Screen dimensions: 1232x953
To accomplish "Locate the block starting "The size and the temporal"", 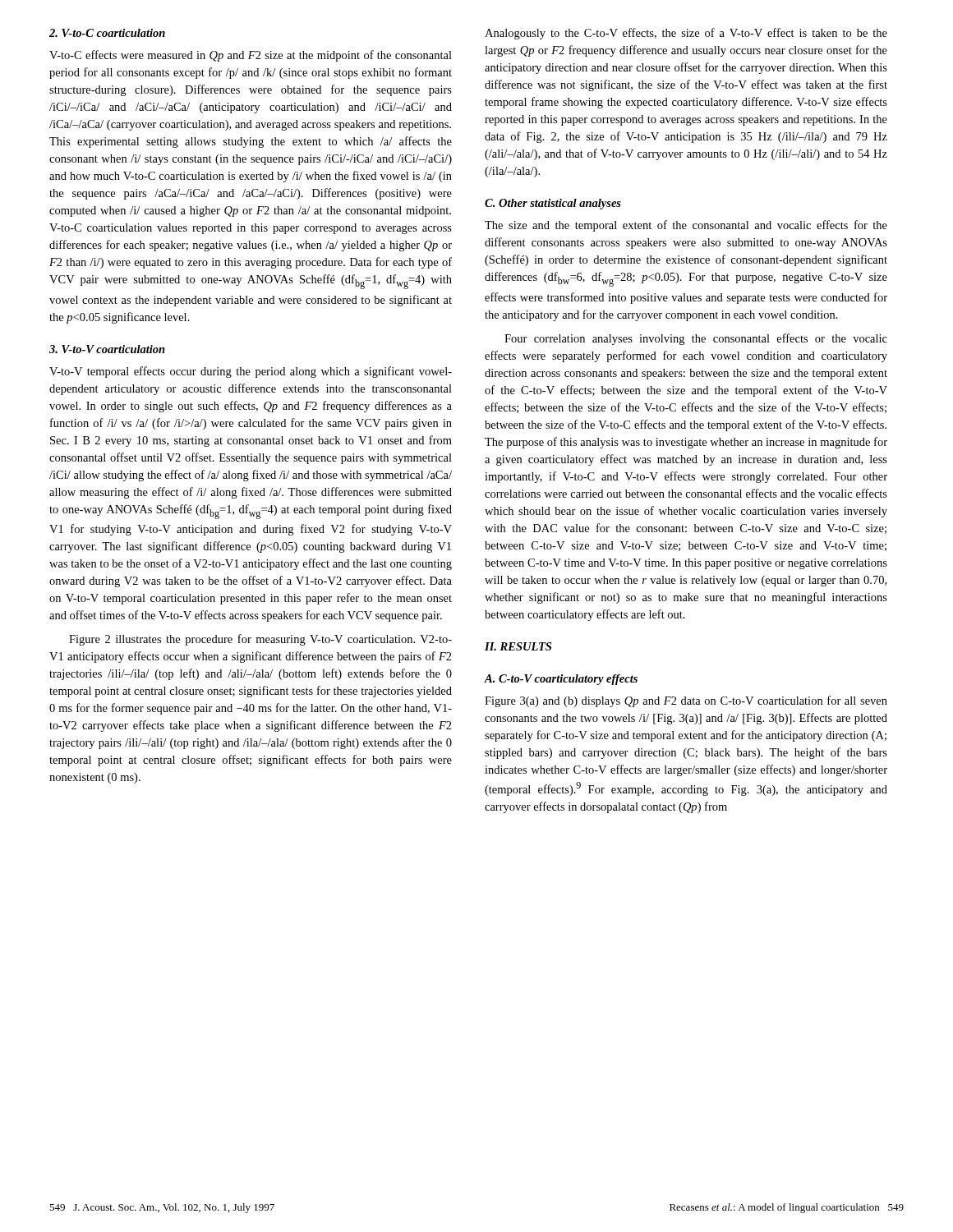I will tap(686, 420).
